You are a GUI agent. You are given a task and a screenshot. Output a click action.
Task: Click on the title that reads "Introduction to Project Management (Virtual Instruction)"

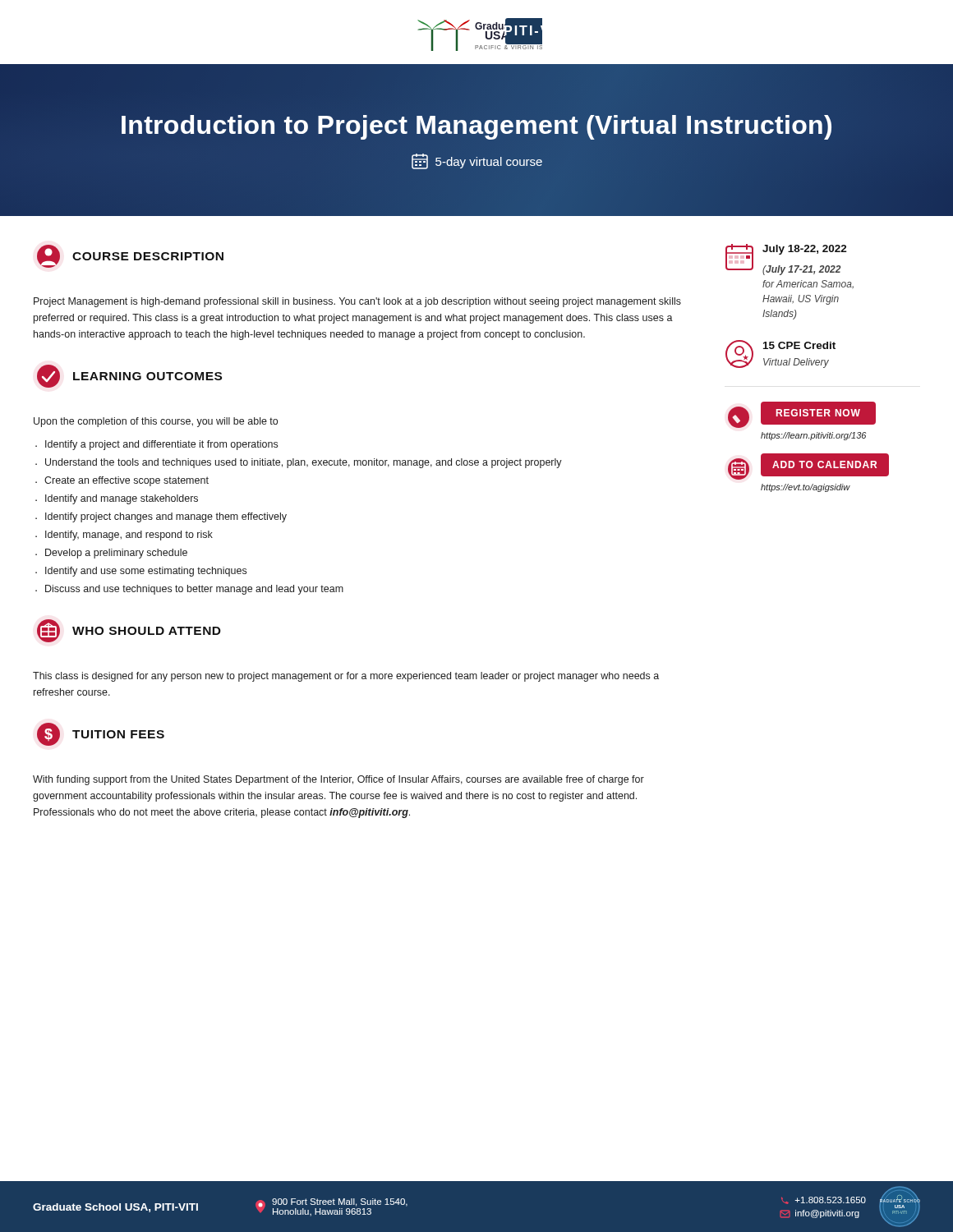(476, 125)
